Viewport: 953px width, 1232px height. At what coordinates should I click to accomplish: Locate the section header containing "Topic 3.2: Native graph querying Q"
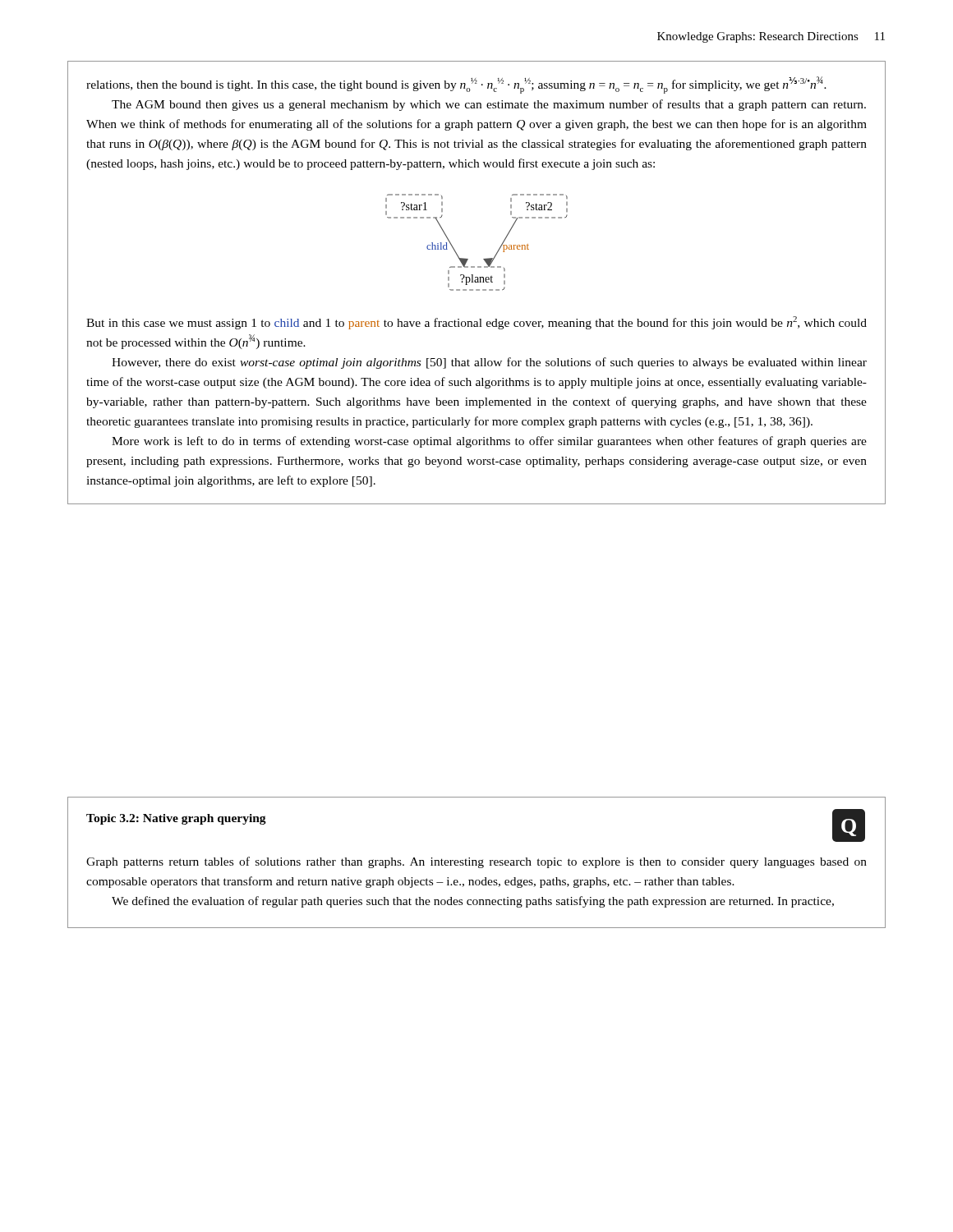coord(161,822)
